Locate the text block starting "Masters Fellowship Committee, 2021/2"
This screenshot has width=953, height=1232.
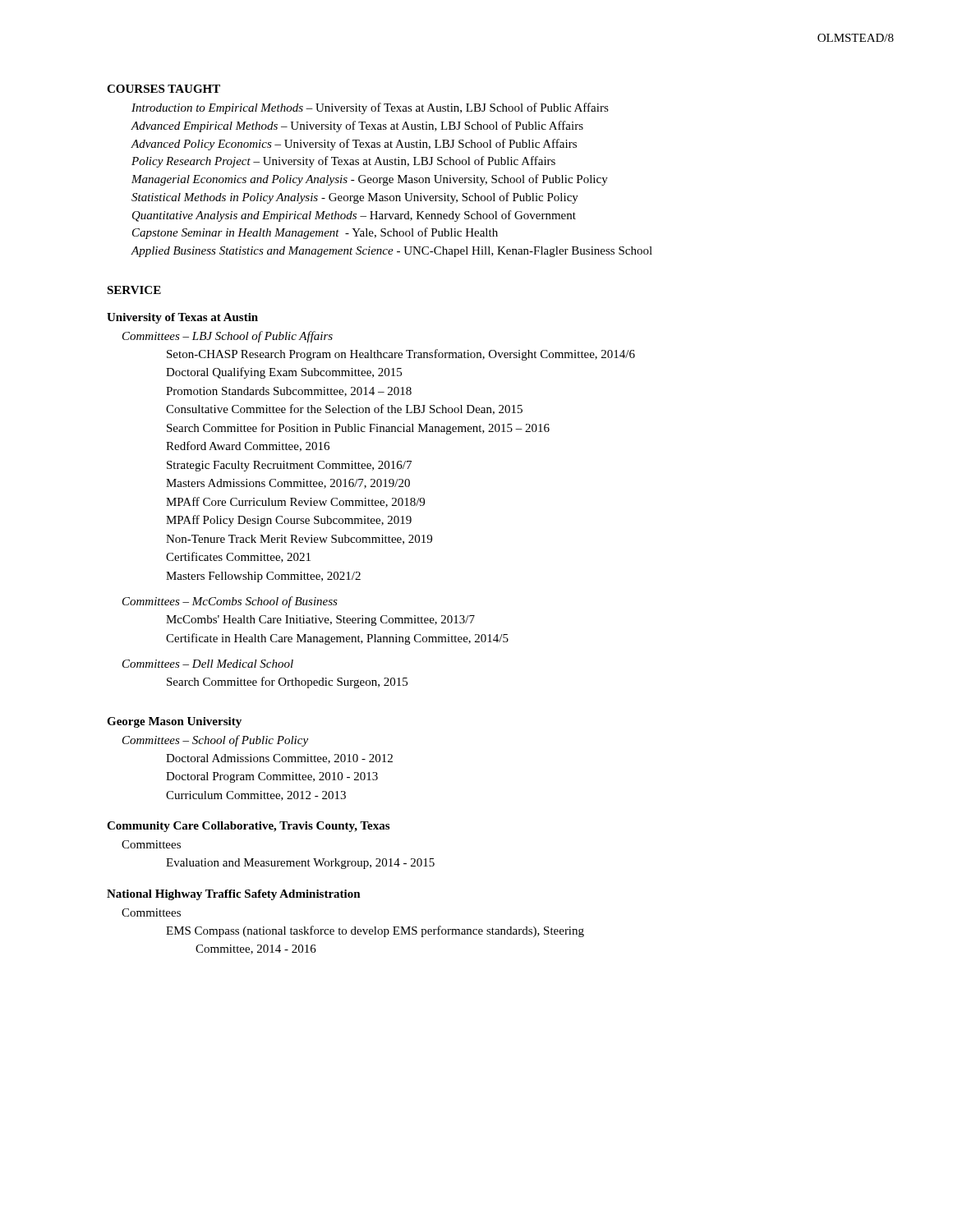(x=264, y=576)
